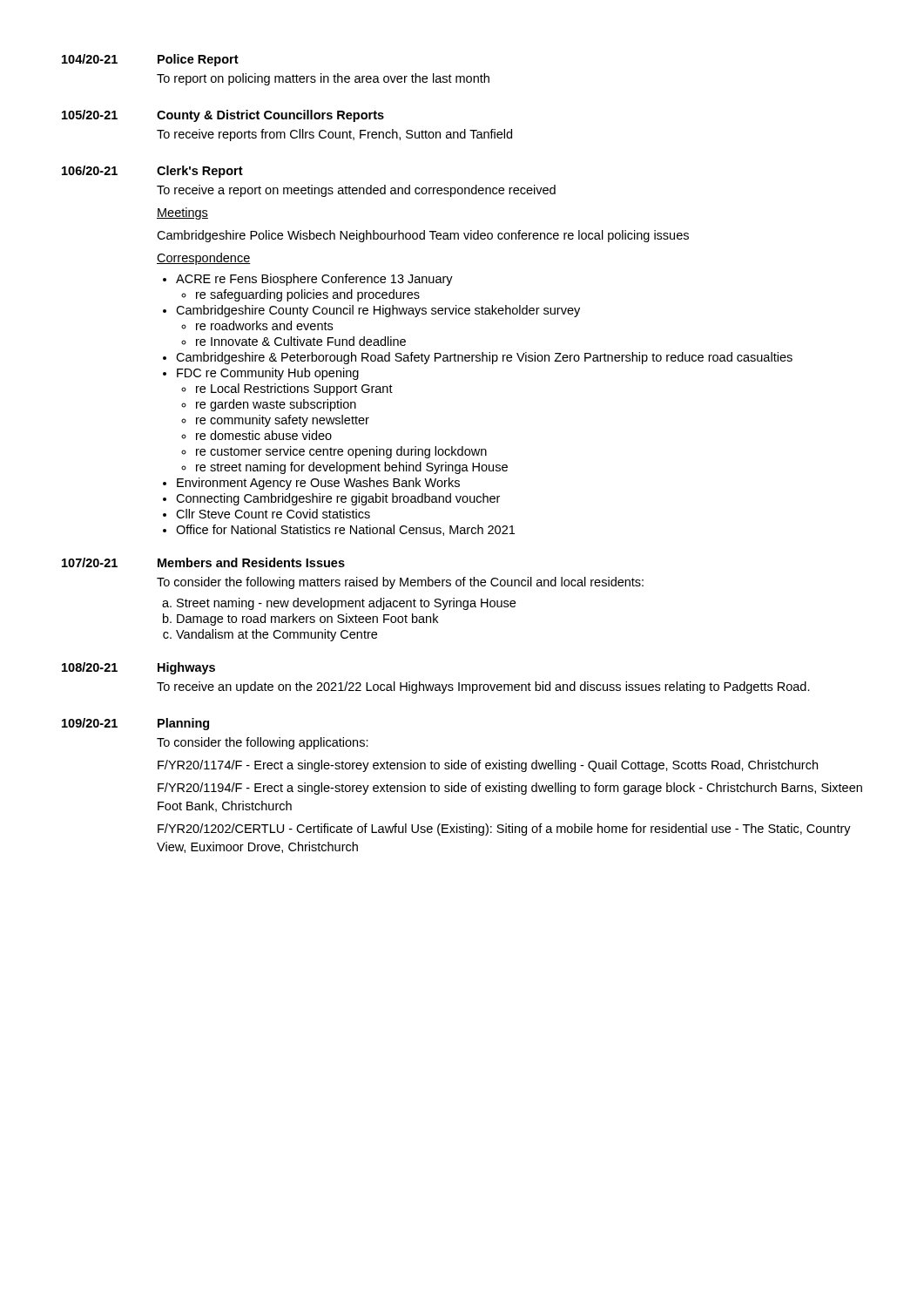This screenshot has height=1307, width=924.
Task: Locate the list item containing "106/20-21 Clerk's Report To receive"
Action: (462, 352)
